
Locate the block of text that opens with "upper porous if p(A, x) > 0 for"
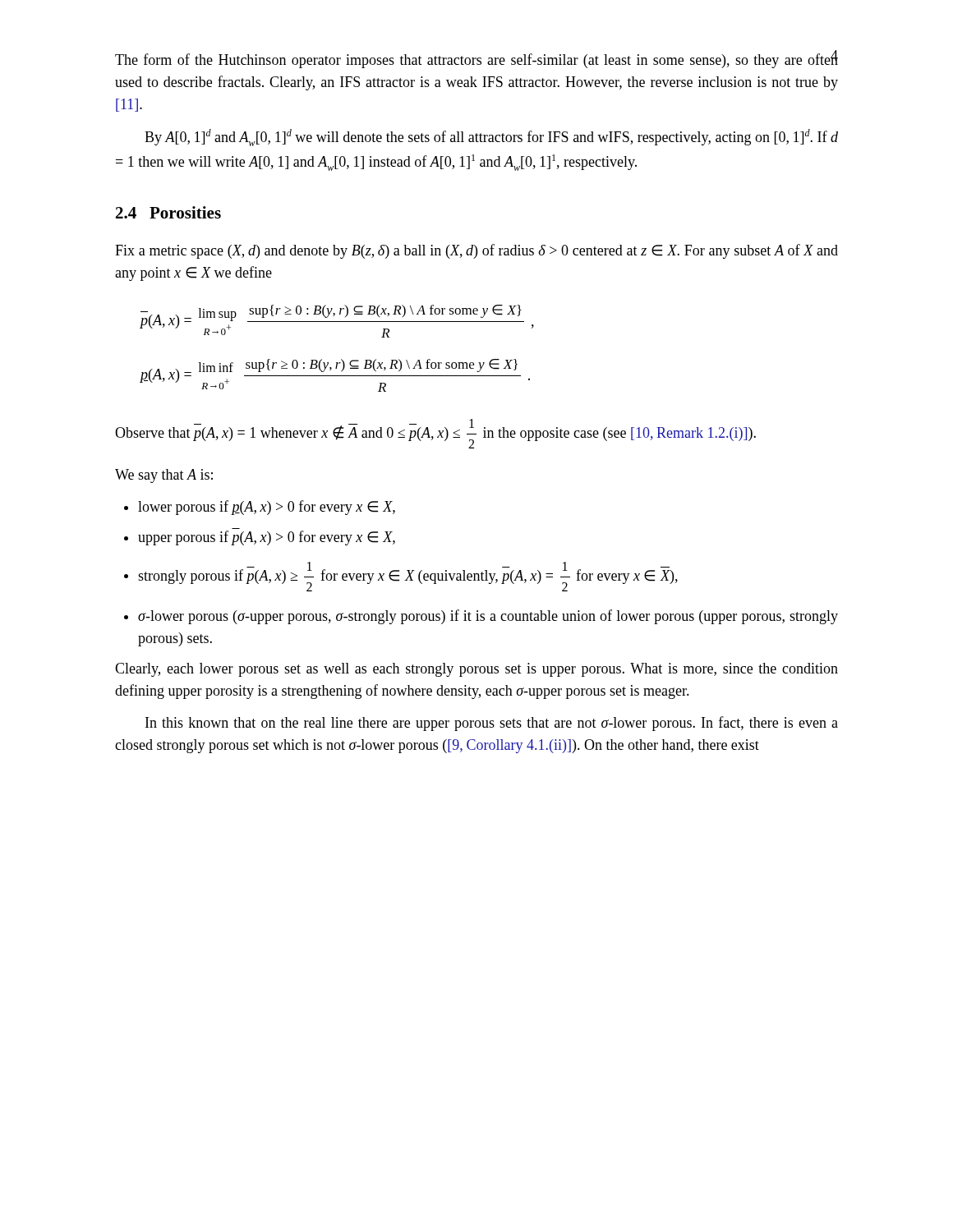tap(267, 537)
